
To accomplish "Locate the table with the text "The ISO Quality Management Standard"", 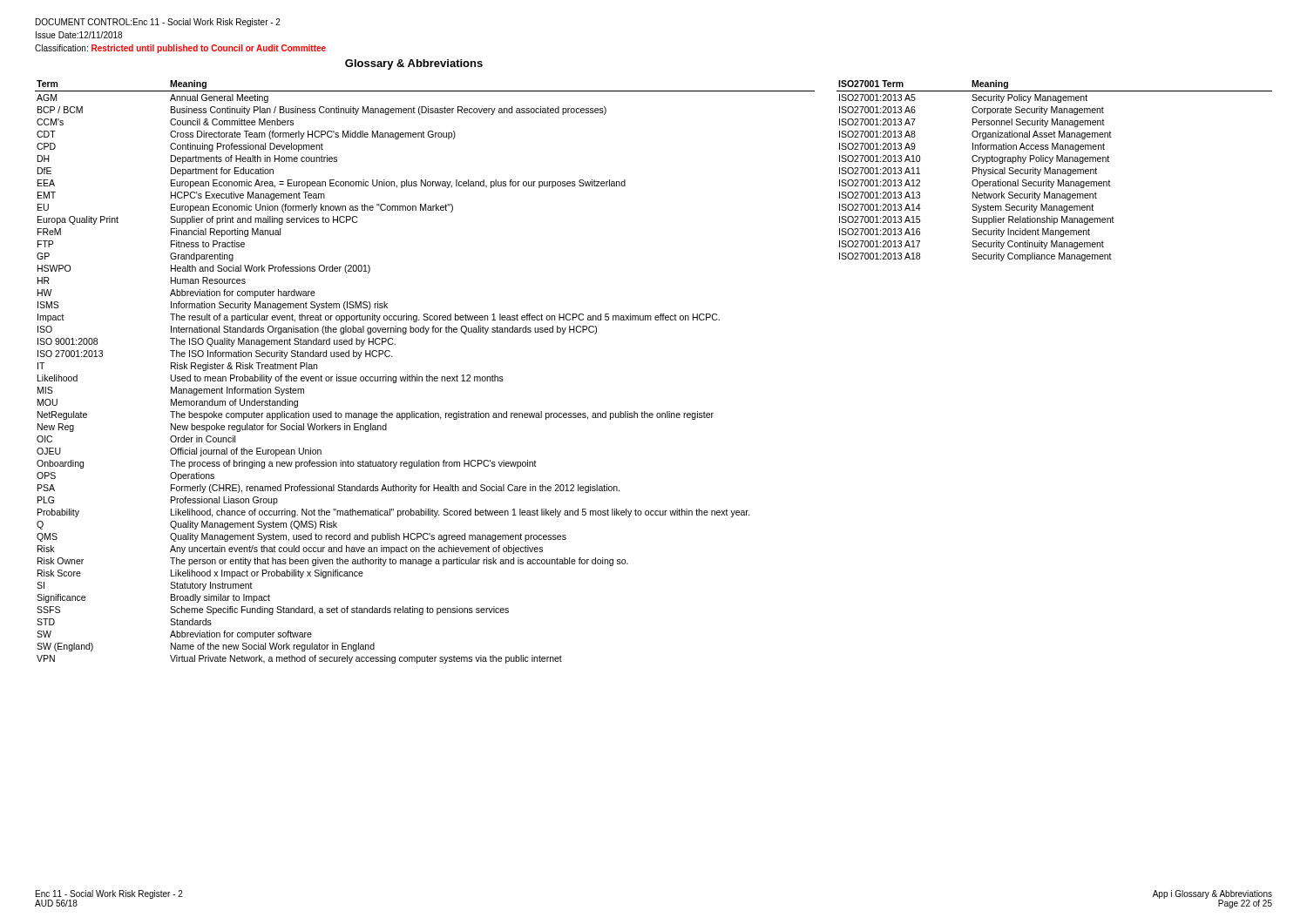I will (425, 371).
